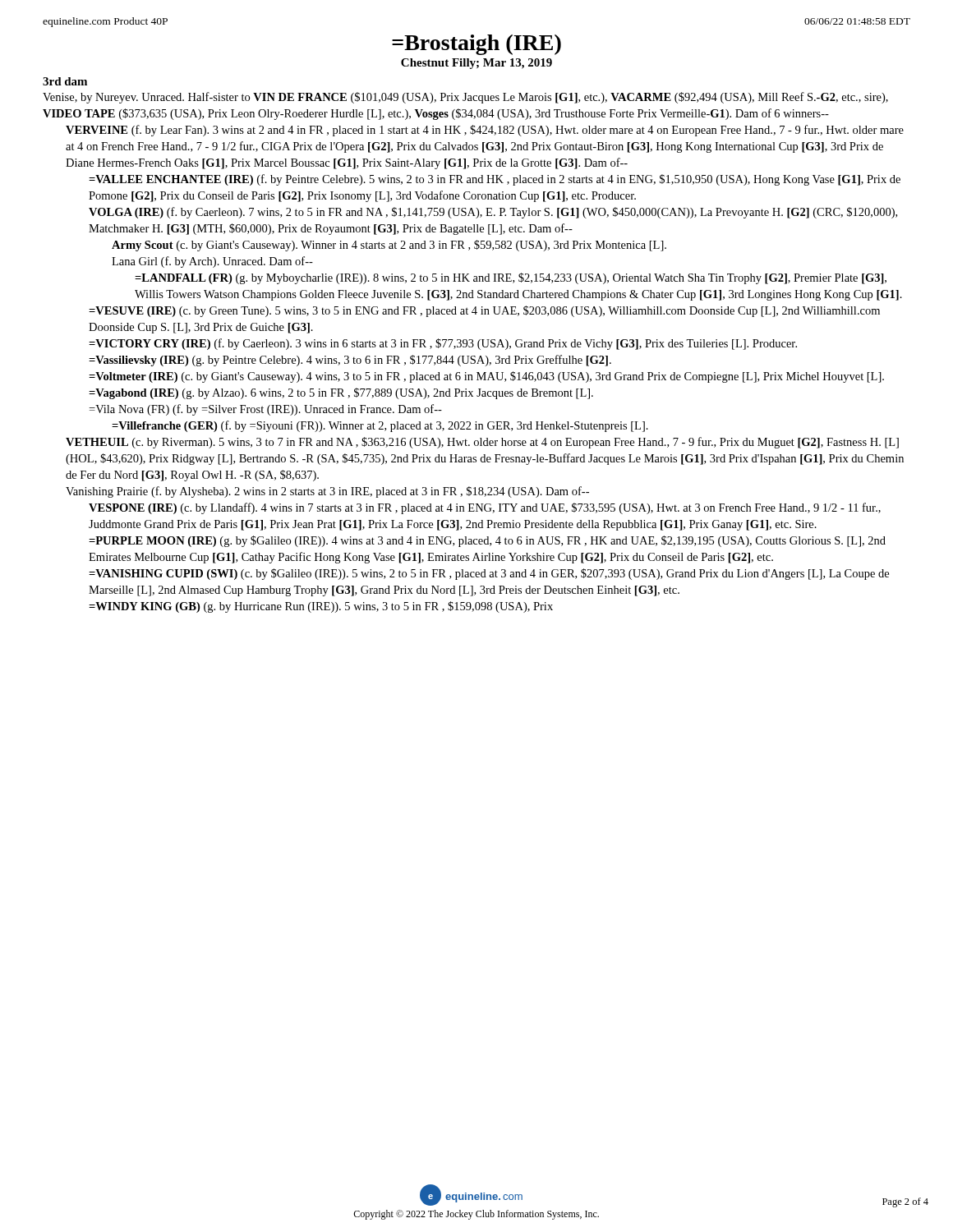Point to the text block starting "=Villefranche (GER) (f. by =Siyouni (FR)). Winner"
The width and height of the screenshot is (953, 1232).
coord(511,425)
